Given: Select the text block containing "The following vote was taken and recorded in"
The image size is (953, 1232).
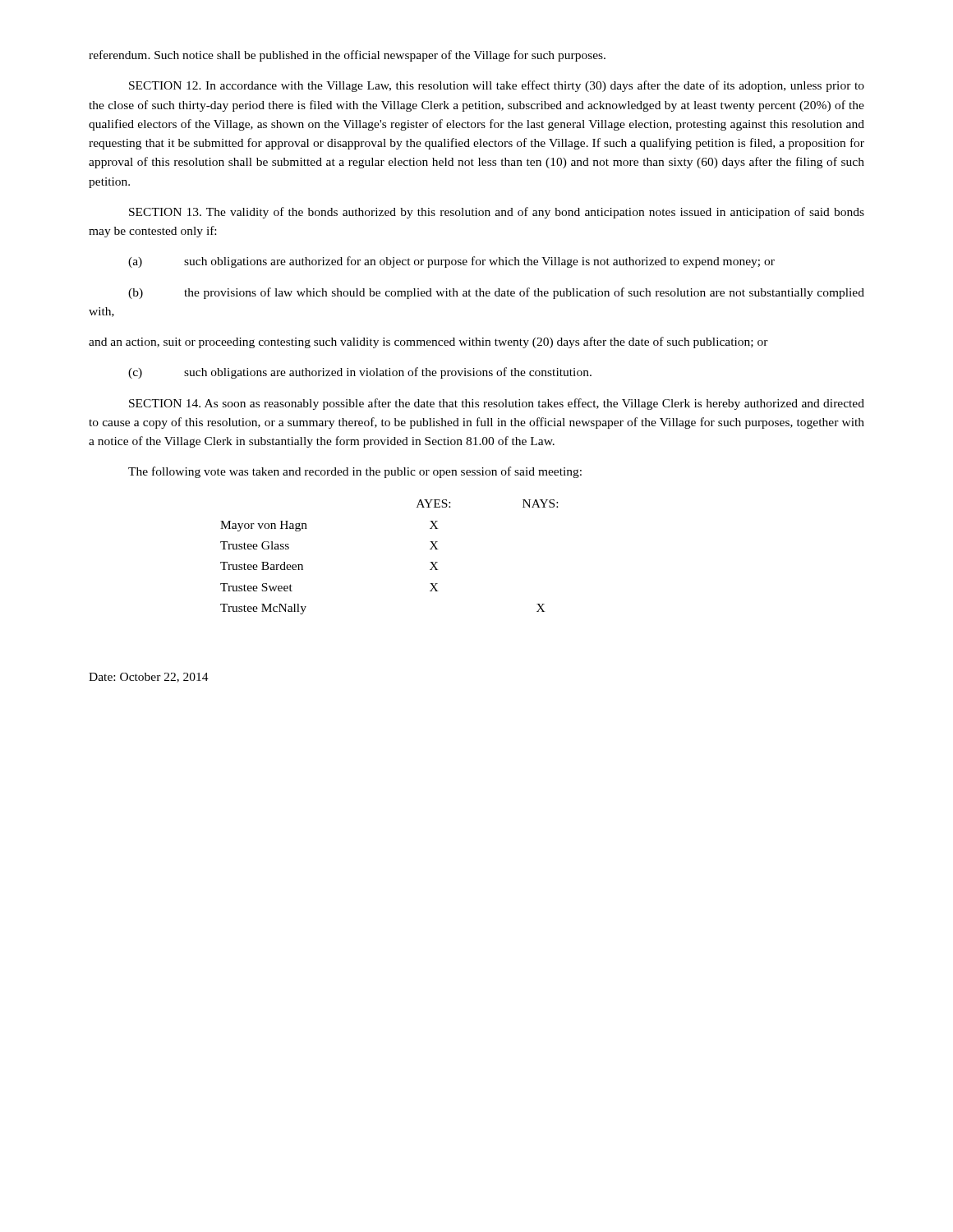Looking at the screenshot, I should (355, 471).
